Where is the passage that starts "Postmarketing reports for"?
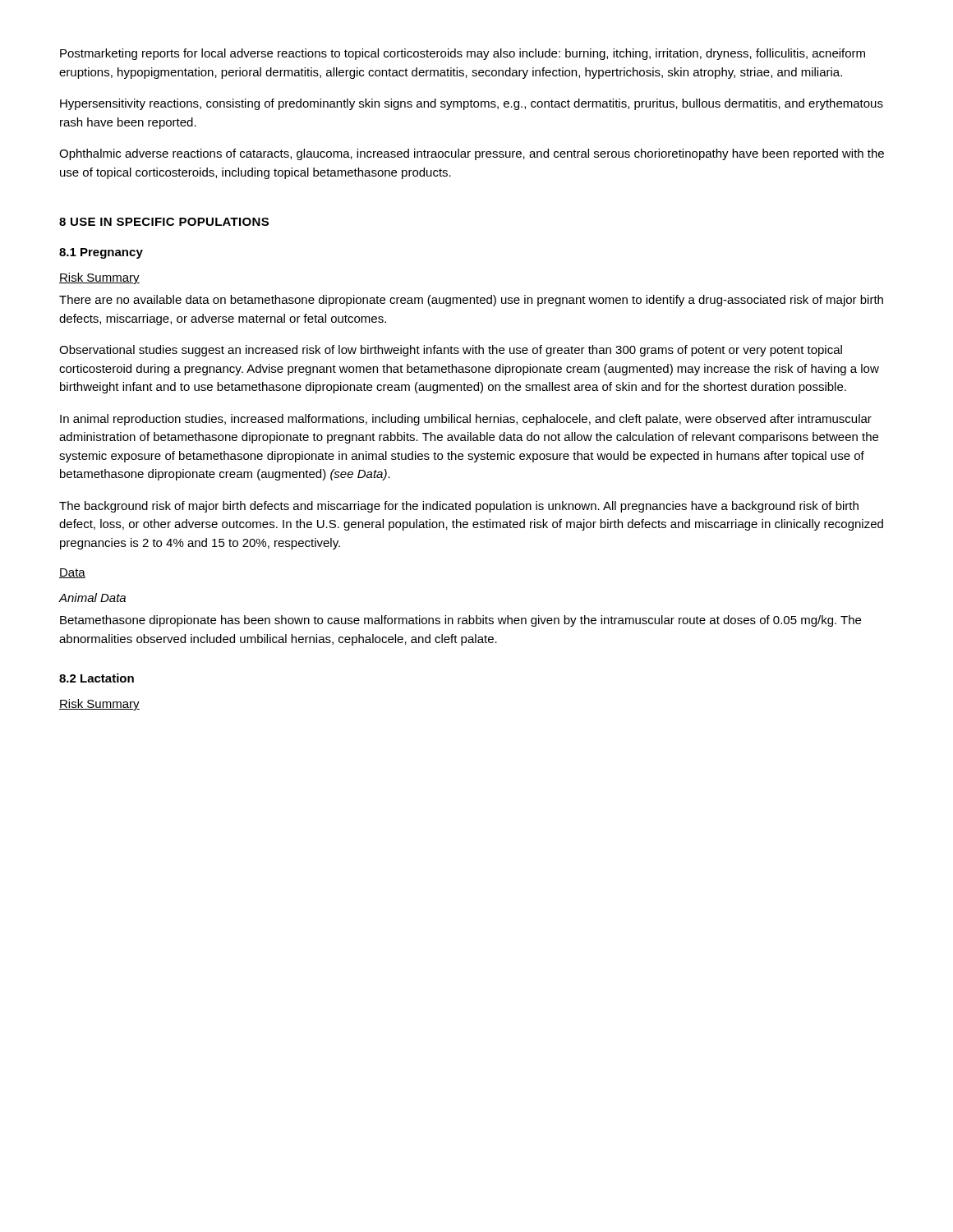Screen dimensions: 1232x953 click(x=463, y=62)
